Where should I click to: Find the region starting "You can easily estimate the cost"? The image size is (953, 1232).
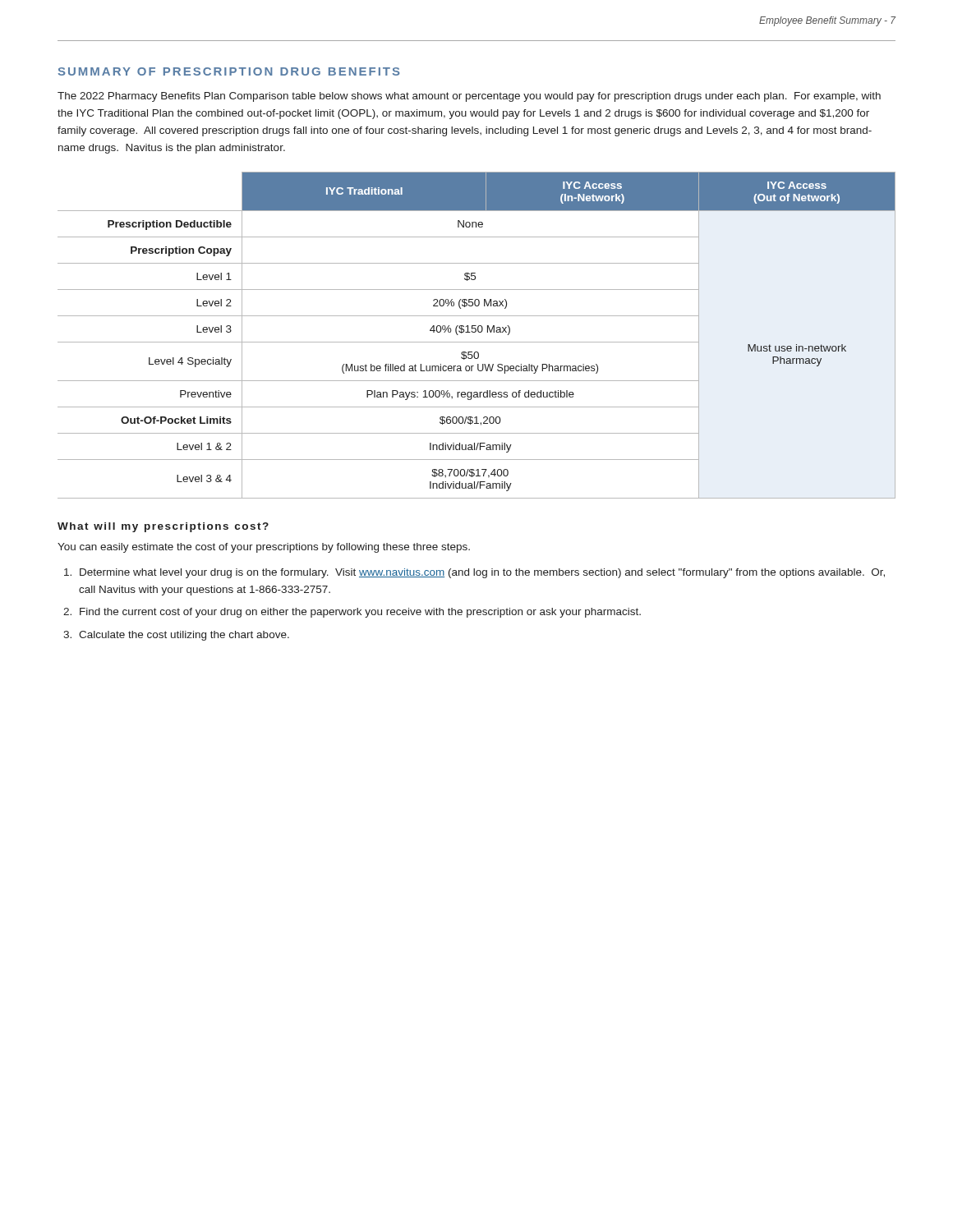tap(264, 546)
